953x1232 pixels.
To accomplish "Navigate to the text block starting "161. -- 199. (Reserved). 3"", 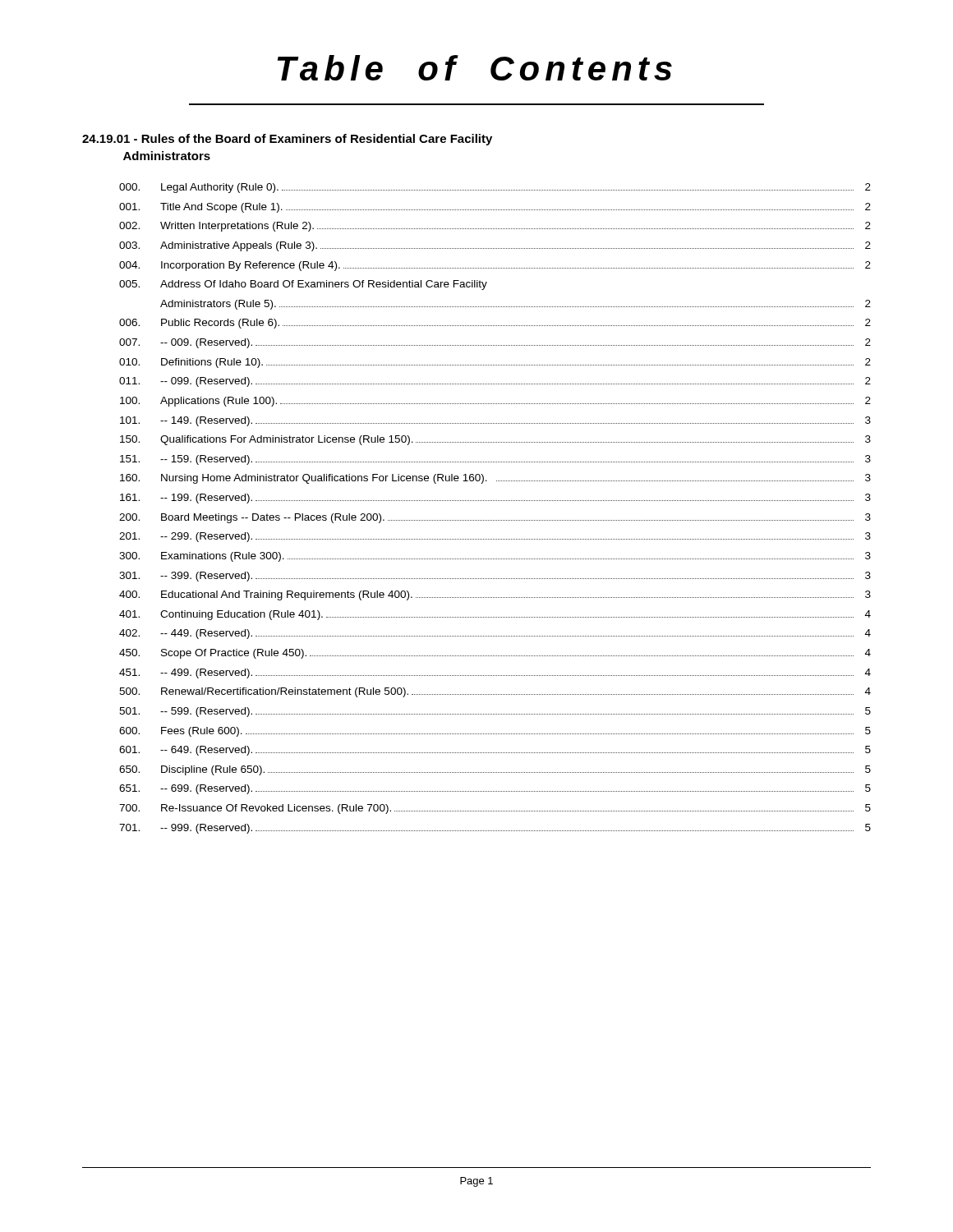I will (495, 498).
